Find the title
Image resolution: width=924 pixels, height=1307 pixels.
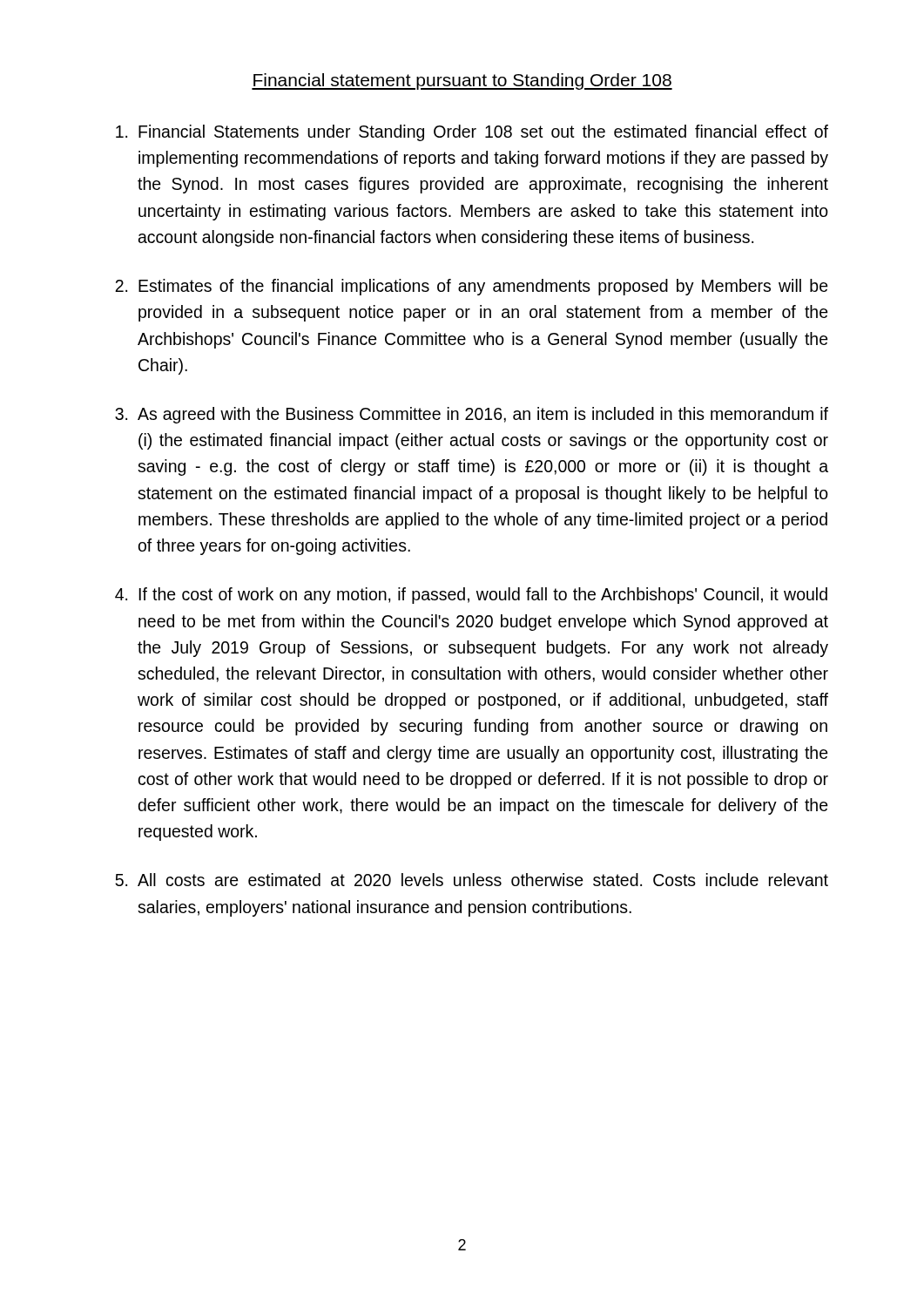pyautogui.click(x=462, y=80)
